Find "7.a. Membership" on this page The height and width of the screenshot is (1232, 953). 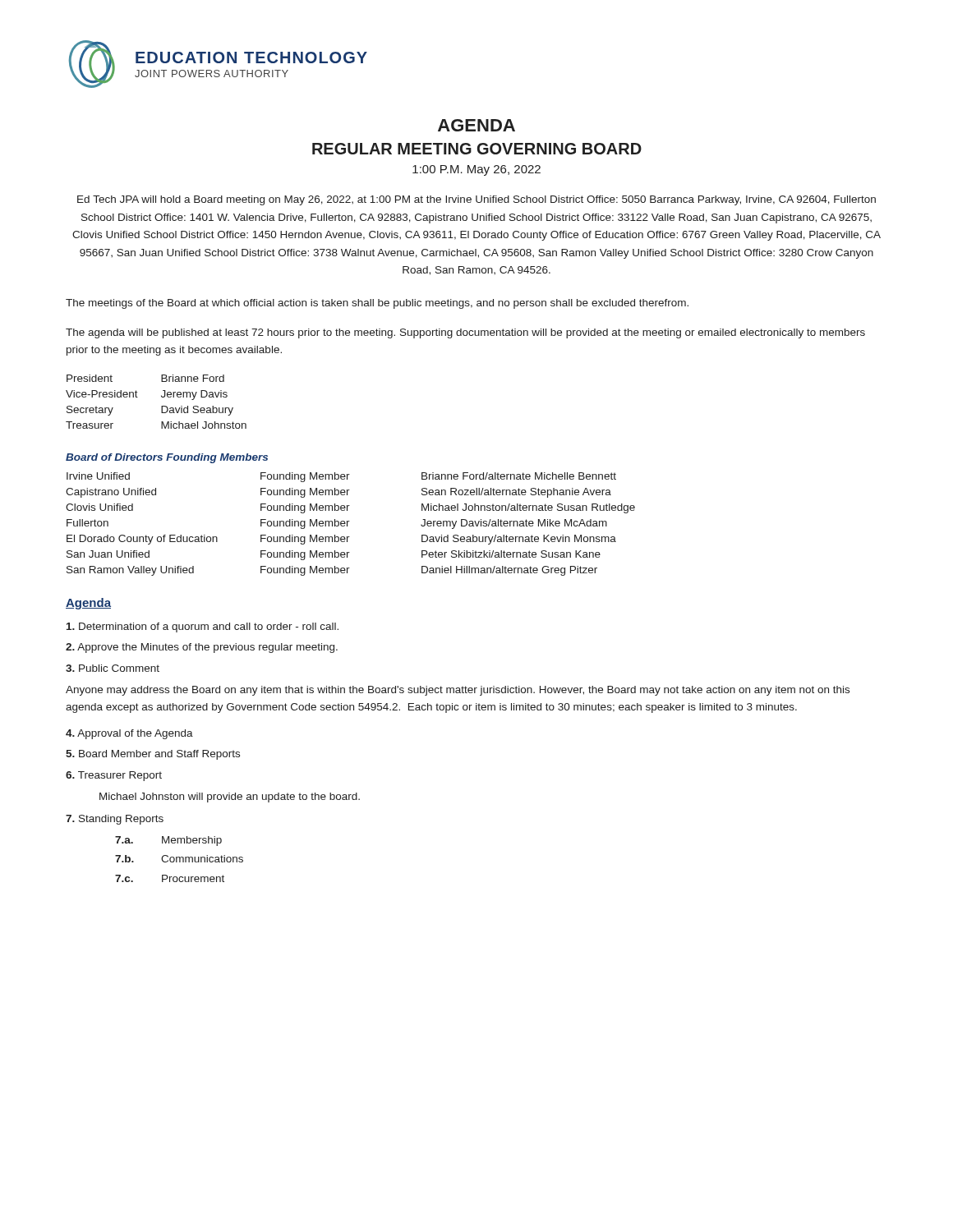click(x=169, y=840)
